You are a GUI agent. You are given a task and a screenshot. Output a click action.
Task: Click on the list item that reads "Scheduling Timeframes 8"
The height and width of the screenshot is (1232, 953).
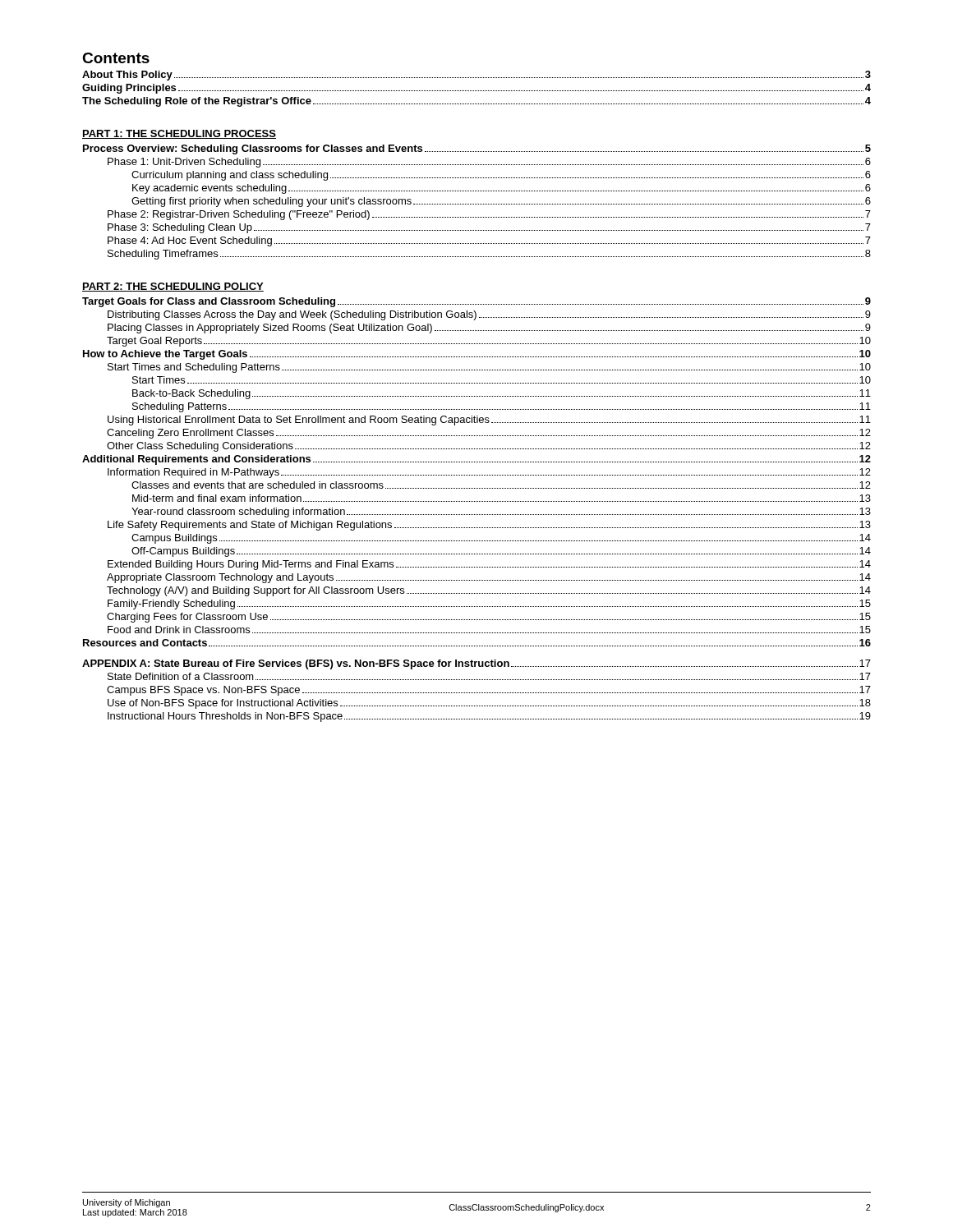point(476,253)
